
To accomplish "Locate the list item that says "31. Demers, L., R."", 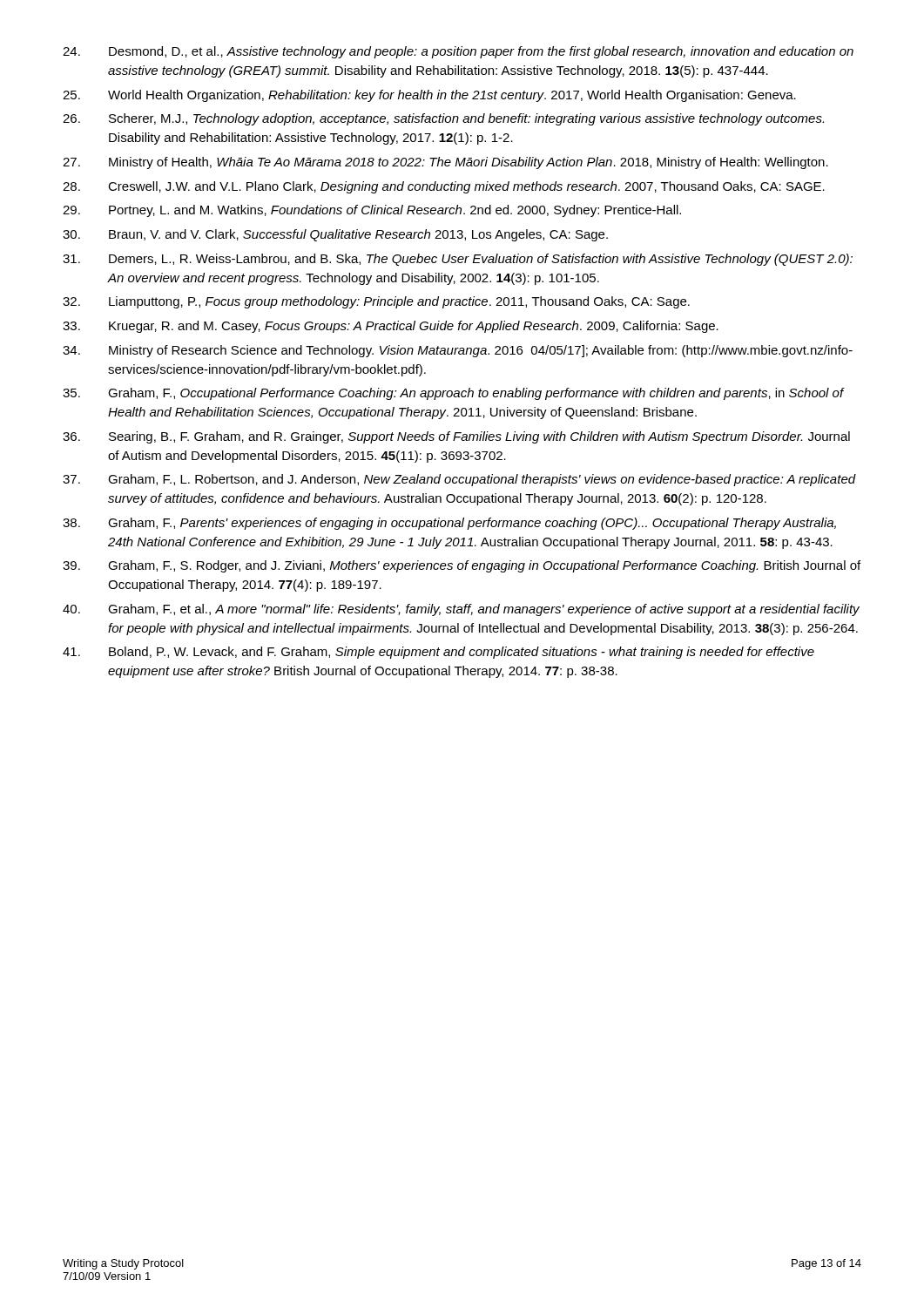I will [x=462, y=268].
